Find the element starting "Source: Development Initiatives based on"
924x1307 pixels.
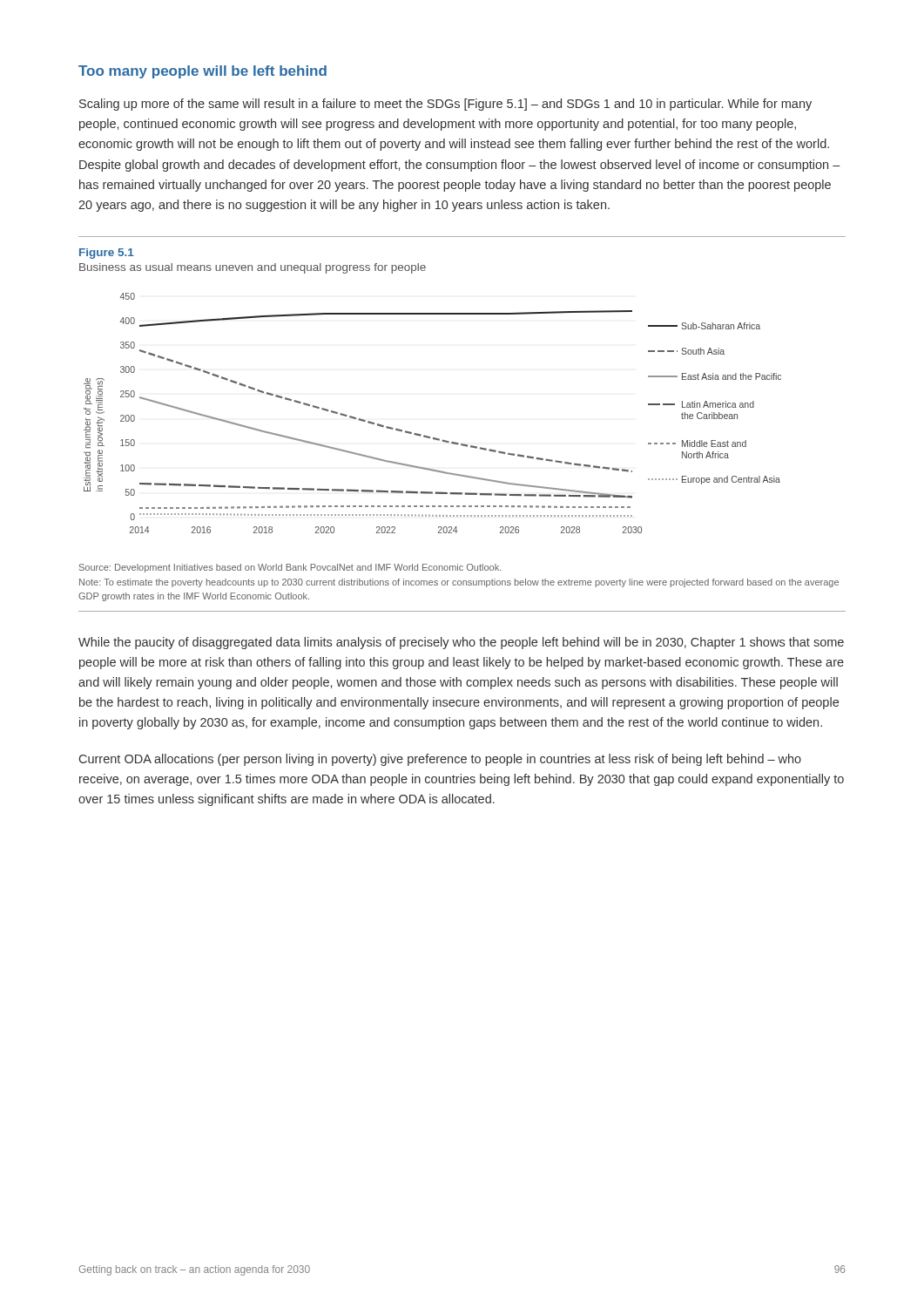point(459,582)
